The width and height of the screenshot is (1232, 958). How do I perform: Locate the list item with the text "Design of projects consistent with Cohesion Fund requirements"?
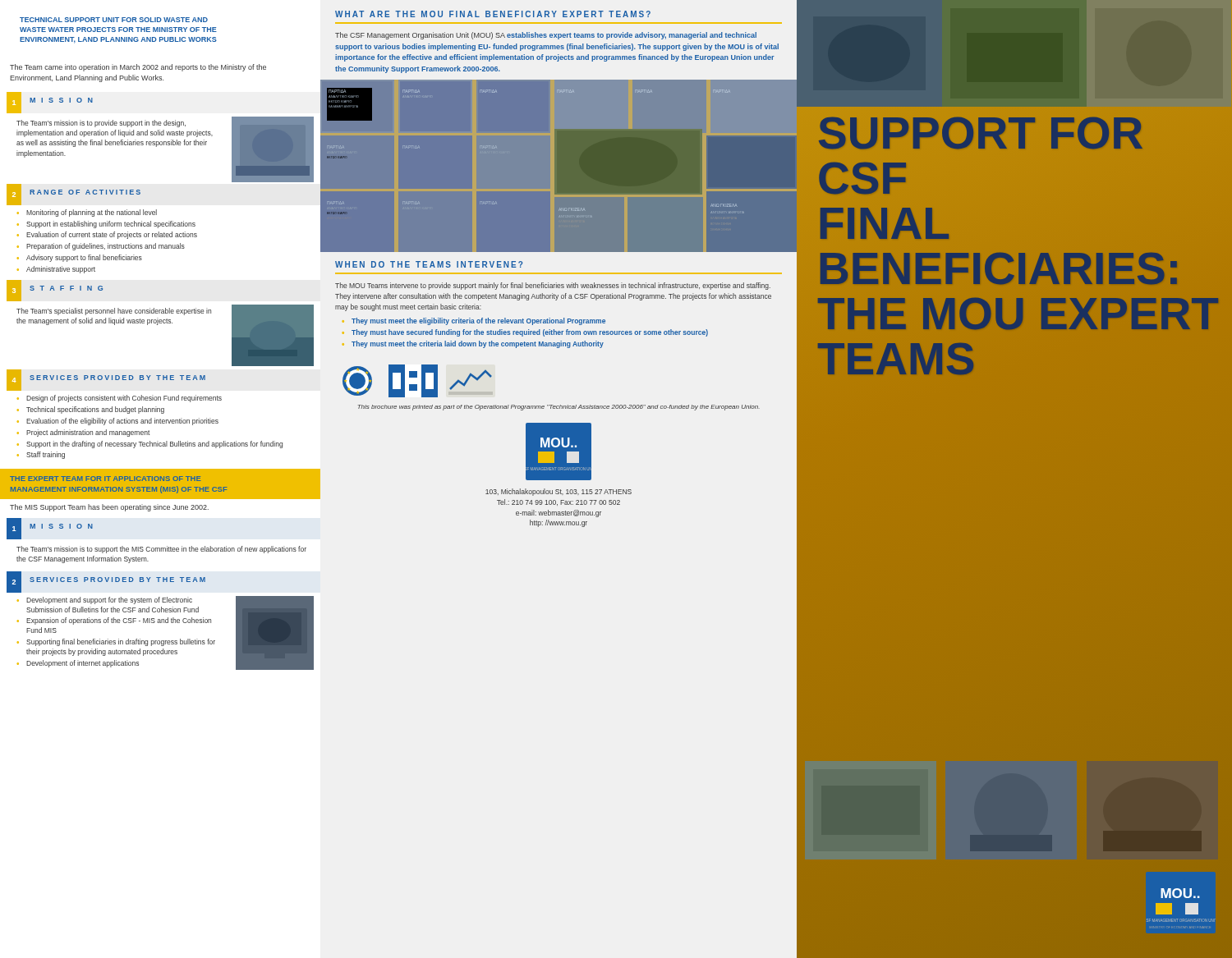point(163,427)
